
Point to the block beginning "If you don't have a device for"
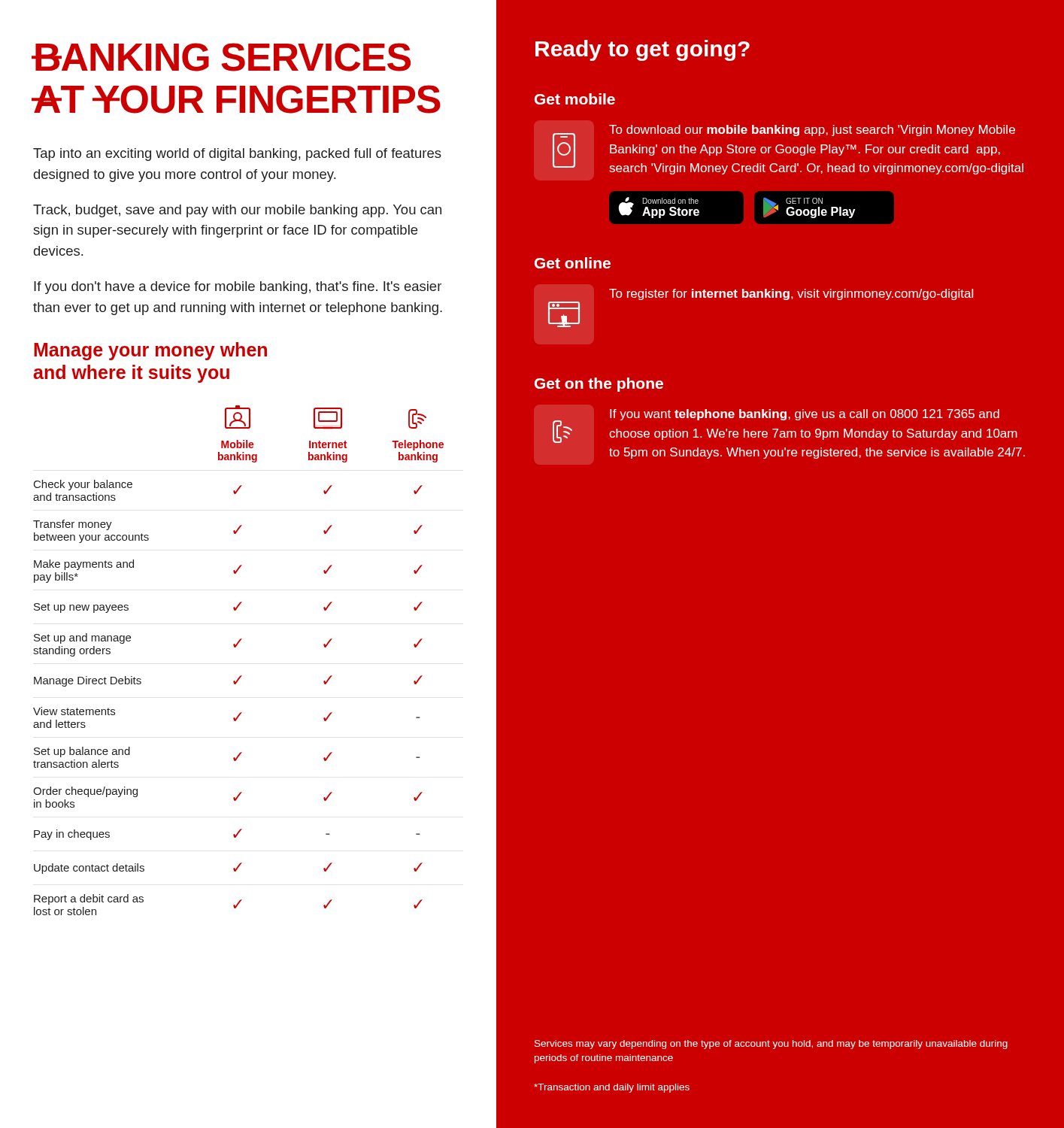coord(238,297)
